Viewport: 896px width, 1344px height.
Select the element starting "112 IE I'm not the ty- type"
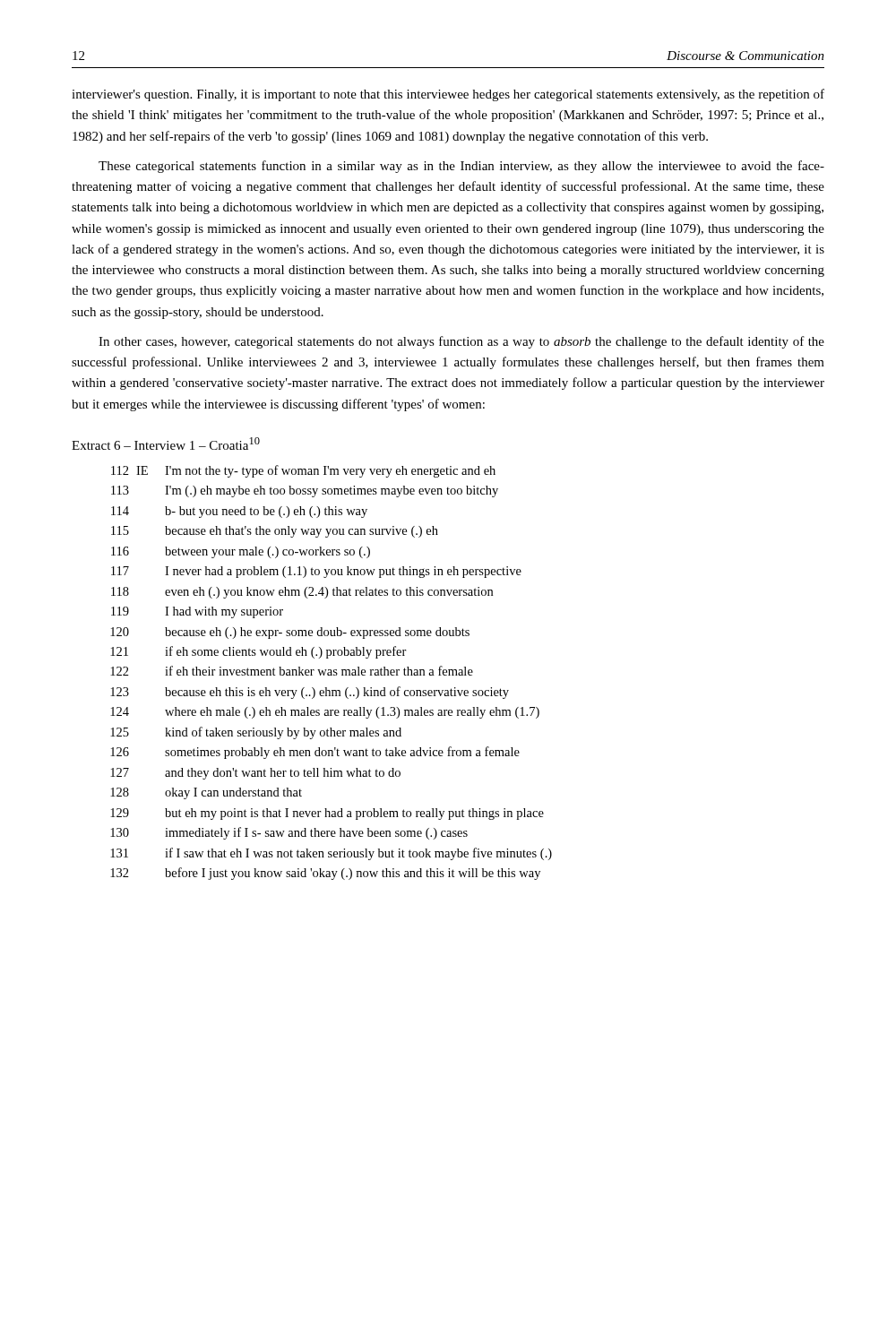[296, 470]
